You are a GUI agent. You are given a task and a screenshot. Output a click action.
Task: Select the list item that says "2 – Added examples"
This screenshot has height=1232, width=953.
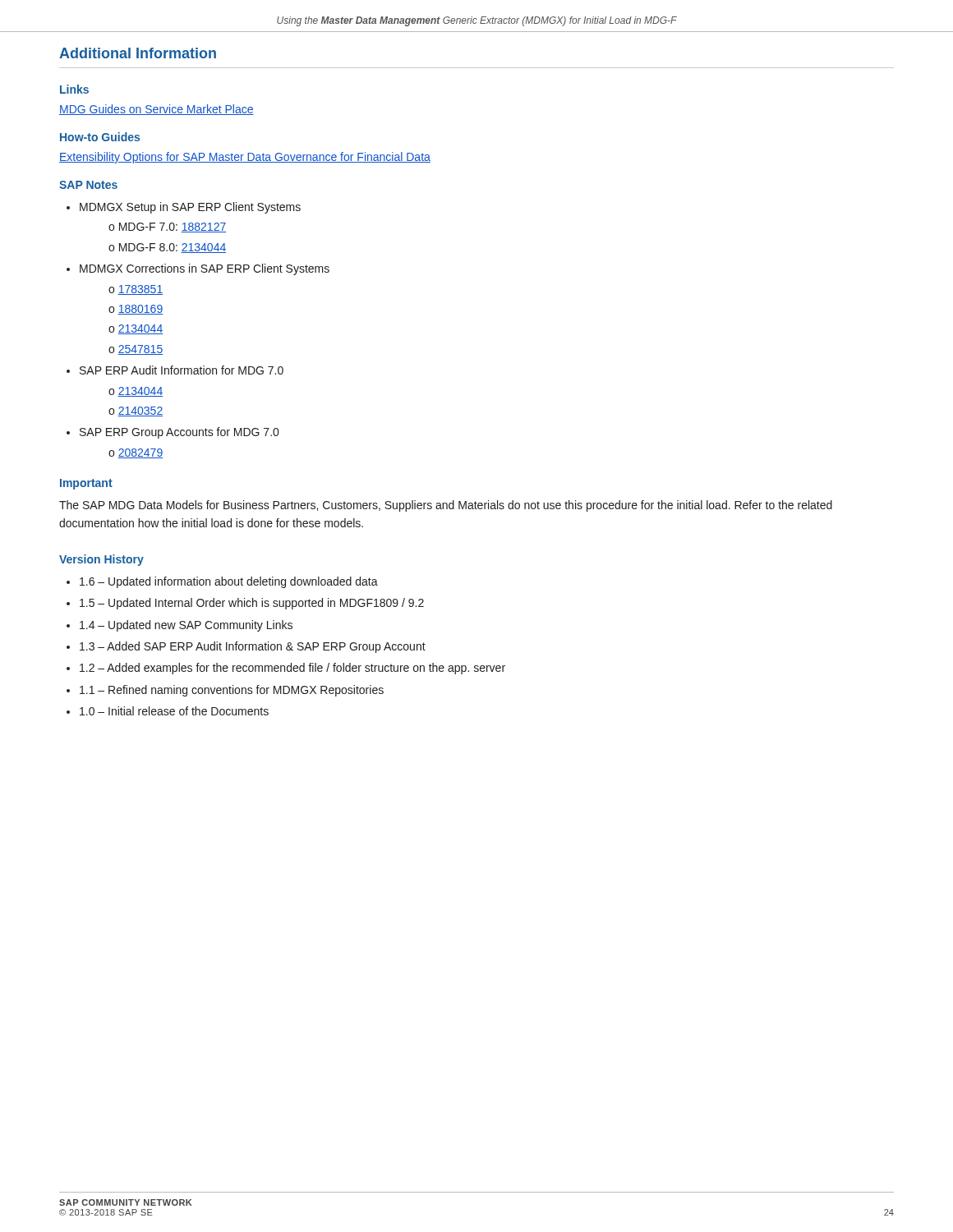tap(292, 668)
